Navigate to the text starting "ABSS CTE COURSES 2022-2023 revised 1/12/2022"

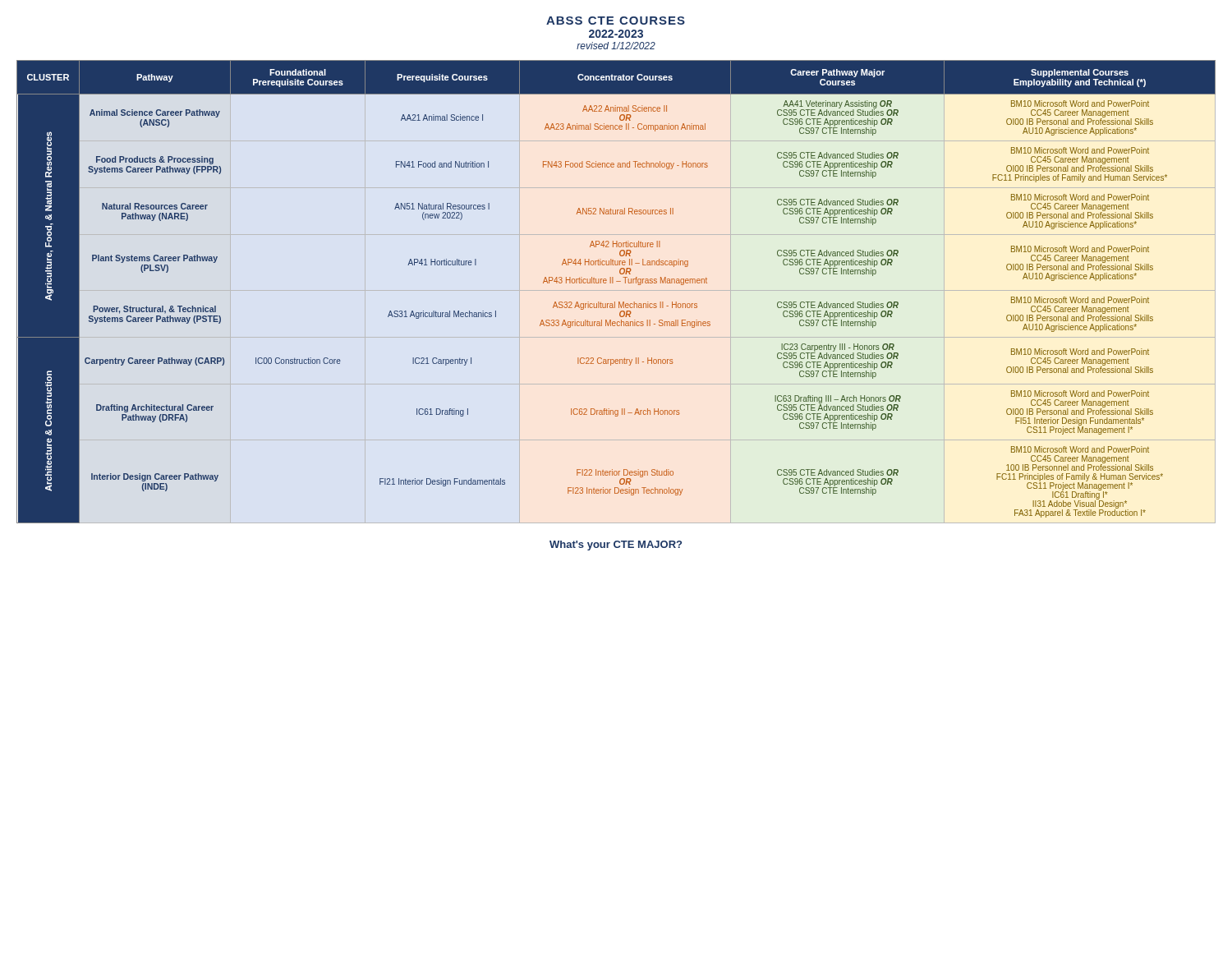(616, 32)
